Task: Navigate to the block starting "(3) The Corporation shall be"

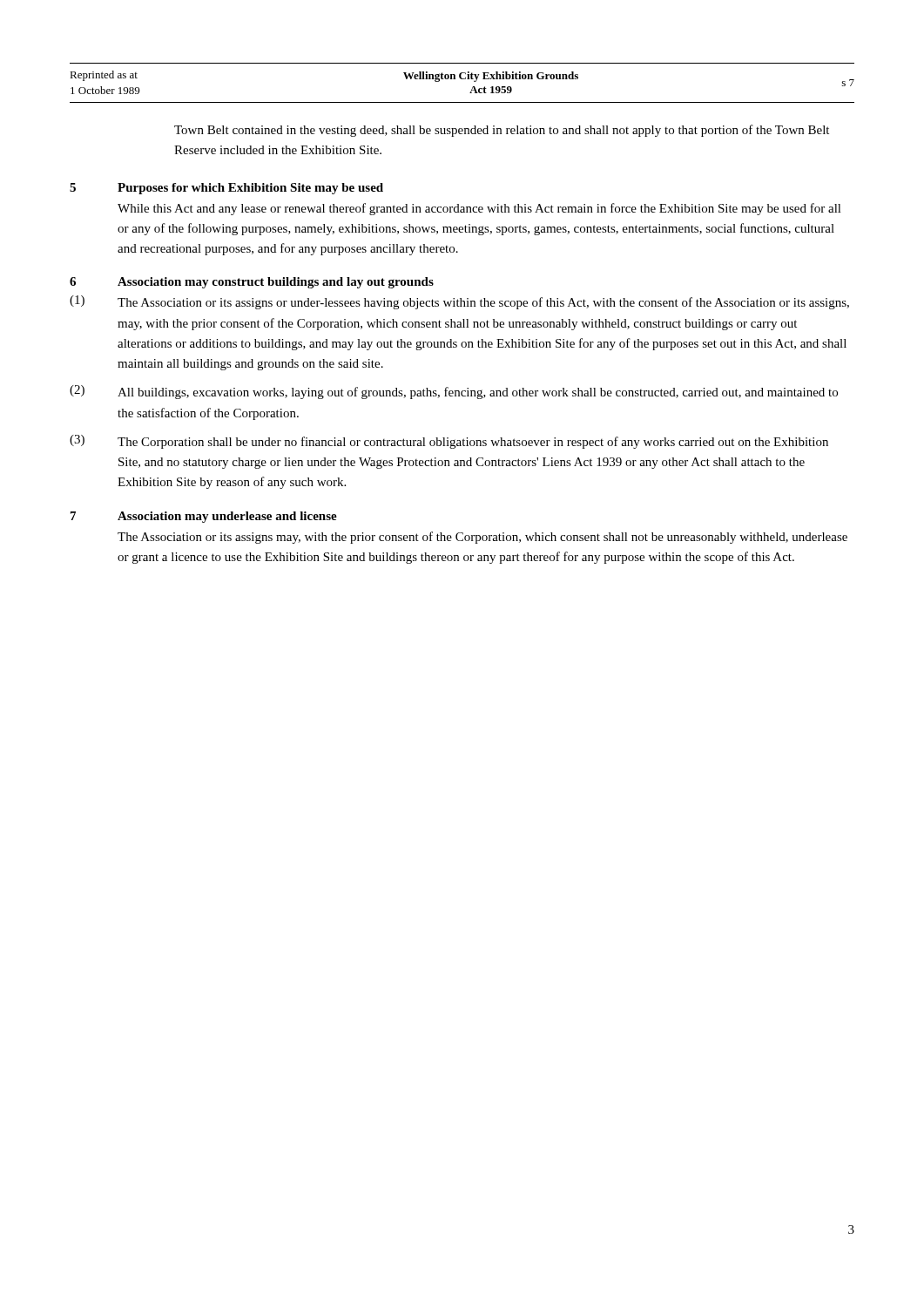Action: (x=462, y=462)
